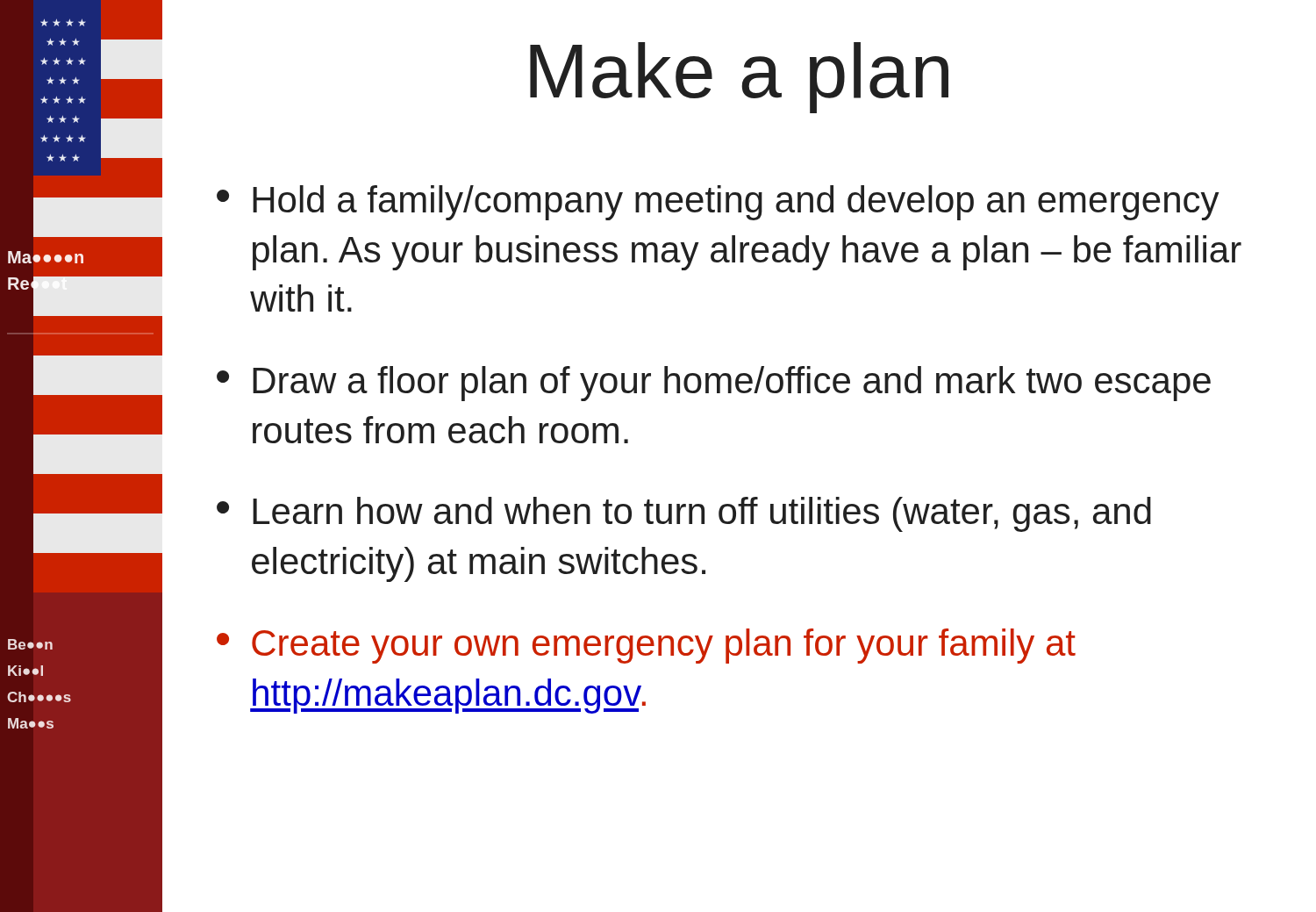Locate the illustration
The image size is (1316, 912).
pos(81,456)
